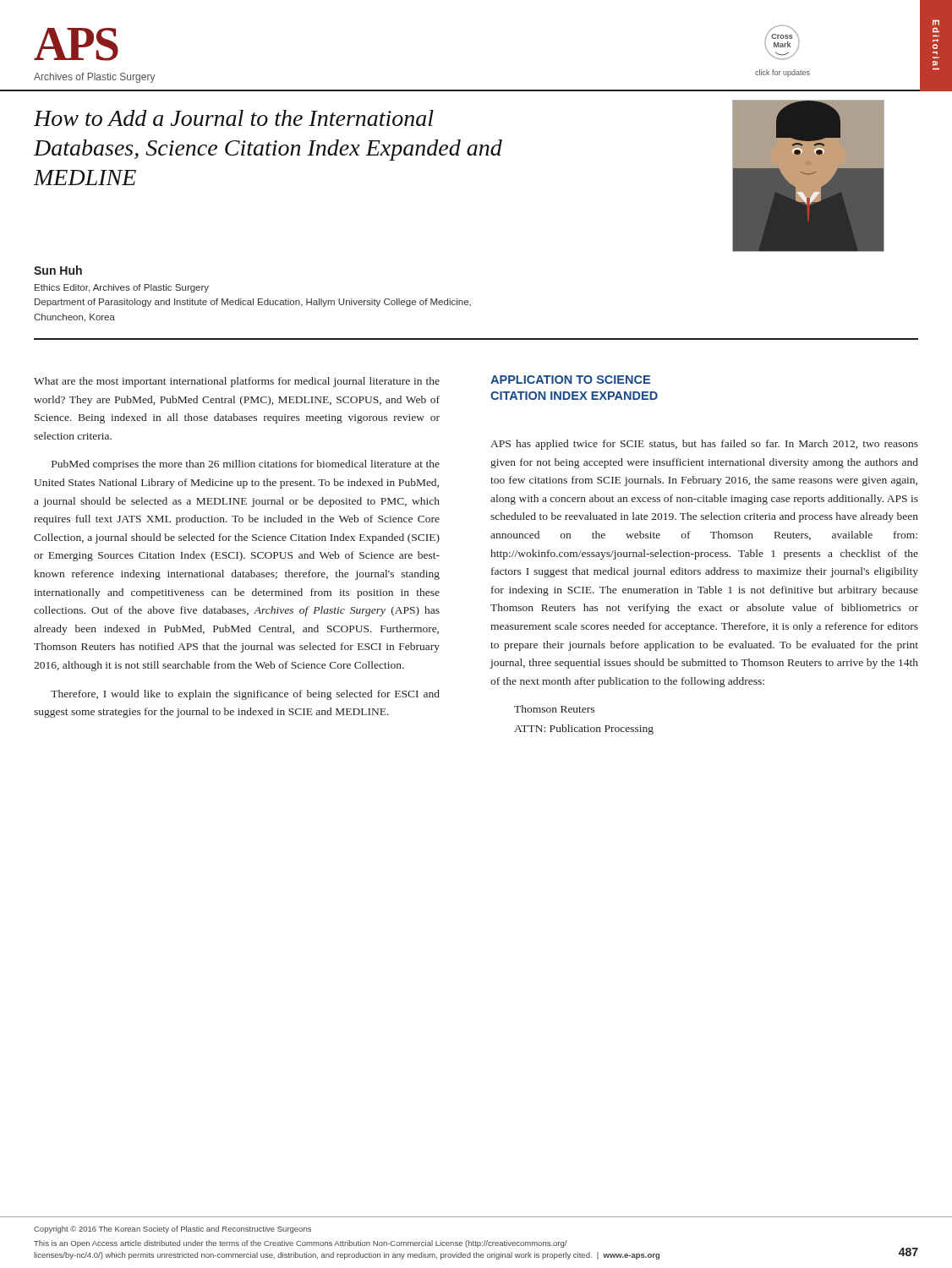This screenshot has width=952, height=1268.
Task: Find the title
Action: [283, 147]
